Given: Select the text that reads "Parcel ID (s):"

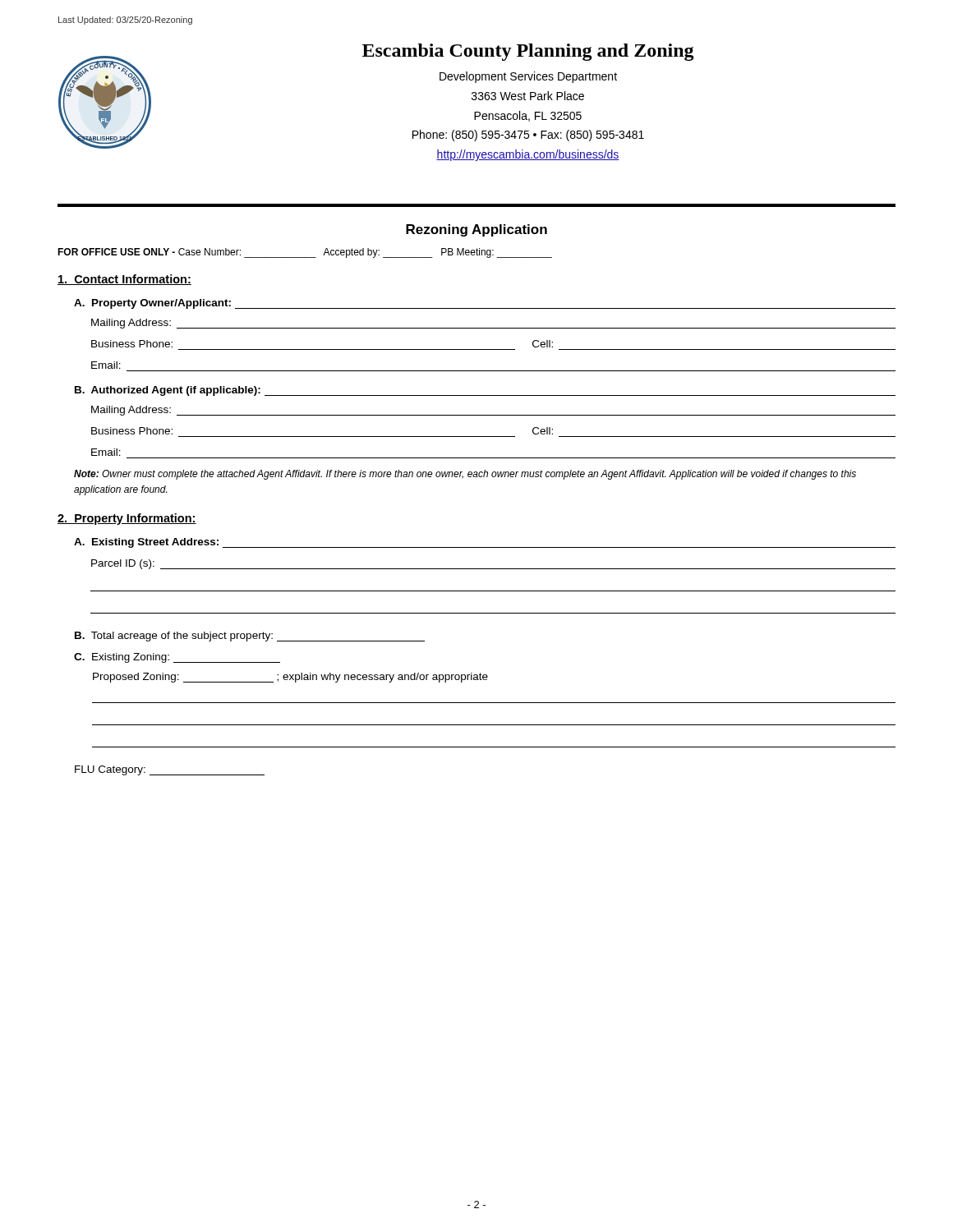Looking at the screenshot, I should pos(493,563).
